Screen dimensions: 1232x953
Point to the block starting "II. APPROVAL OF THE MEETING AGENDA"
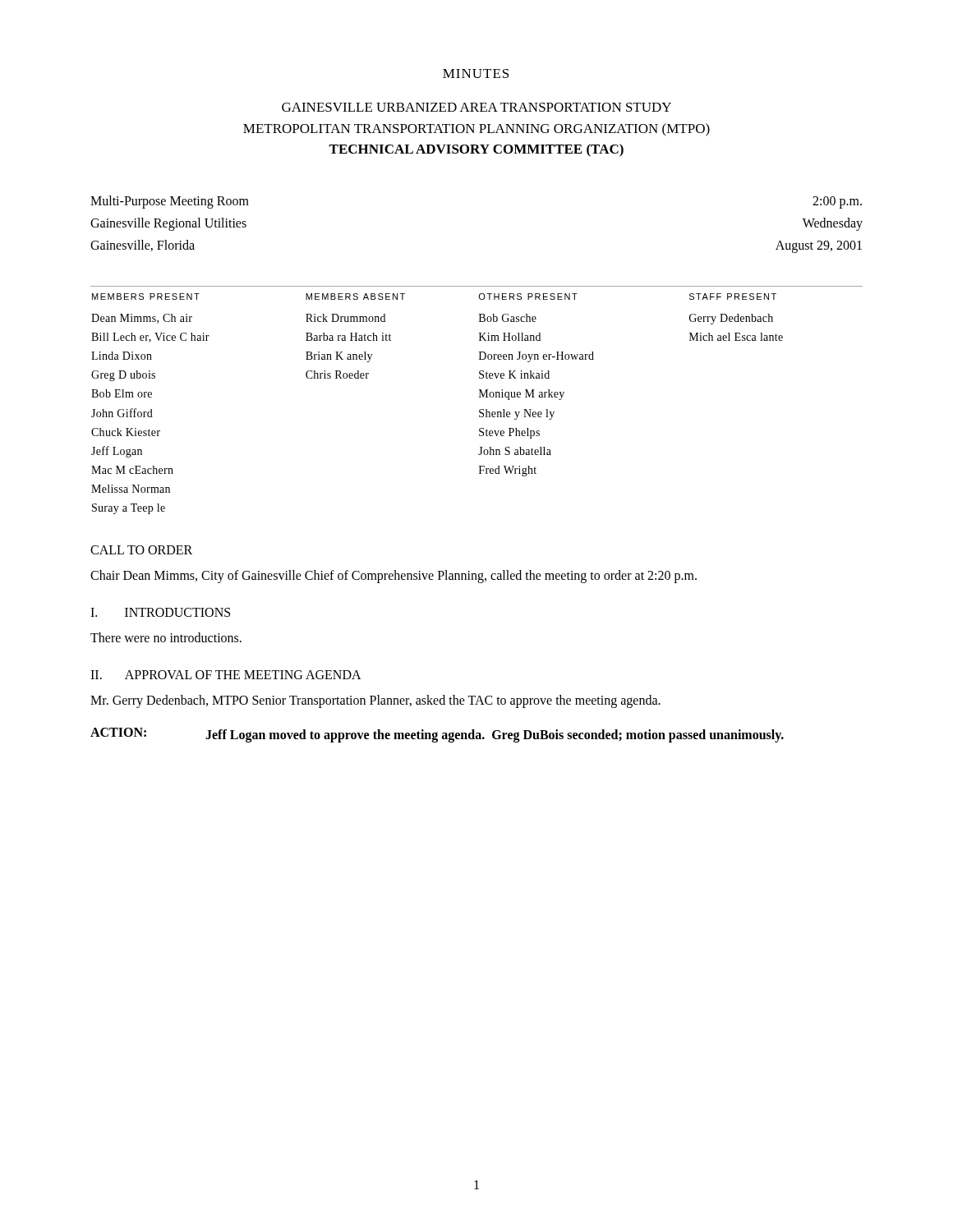click(226, 675)
